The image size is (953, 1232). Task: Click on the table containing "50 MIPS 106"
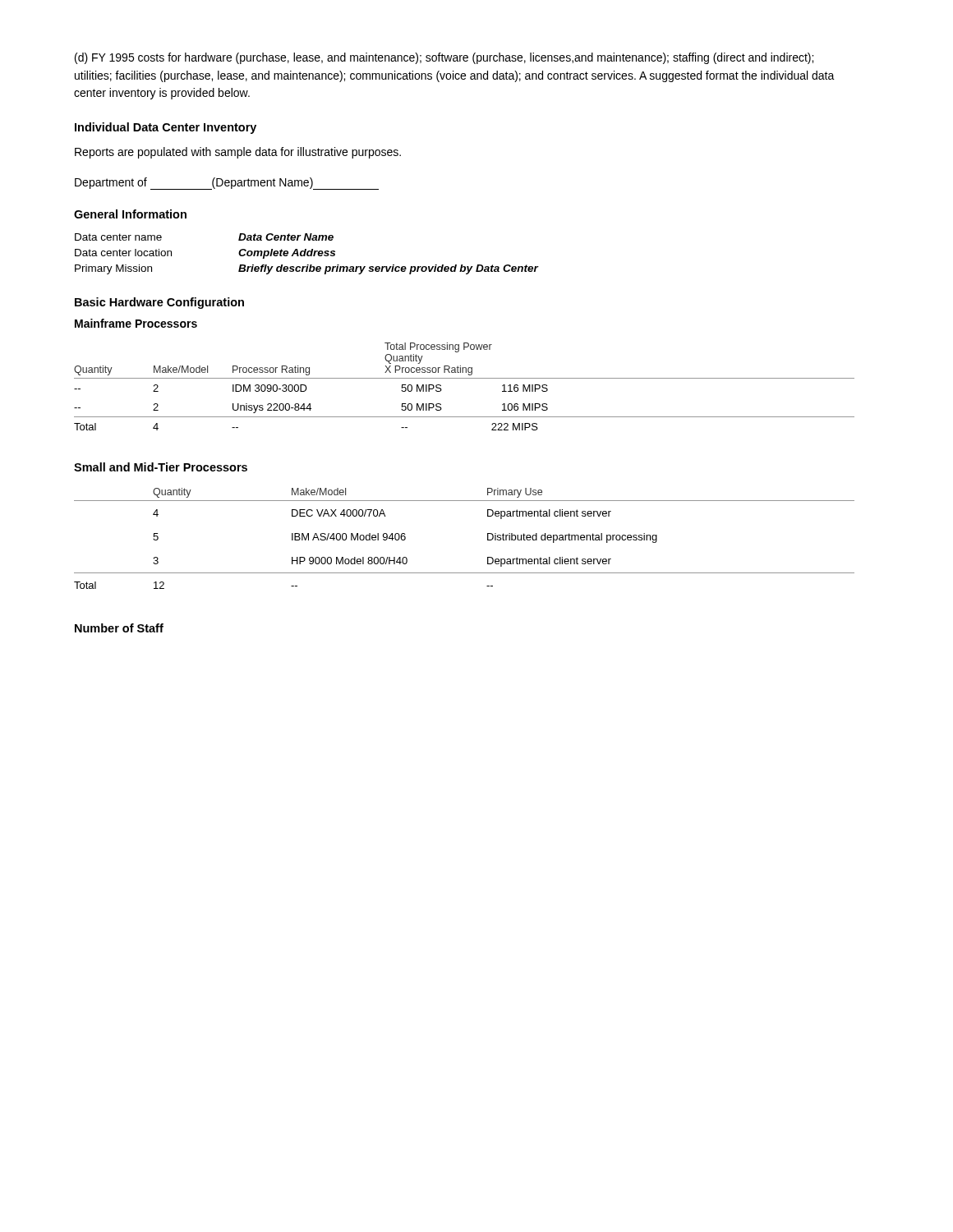click(x=464, y=387)
